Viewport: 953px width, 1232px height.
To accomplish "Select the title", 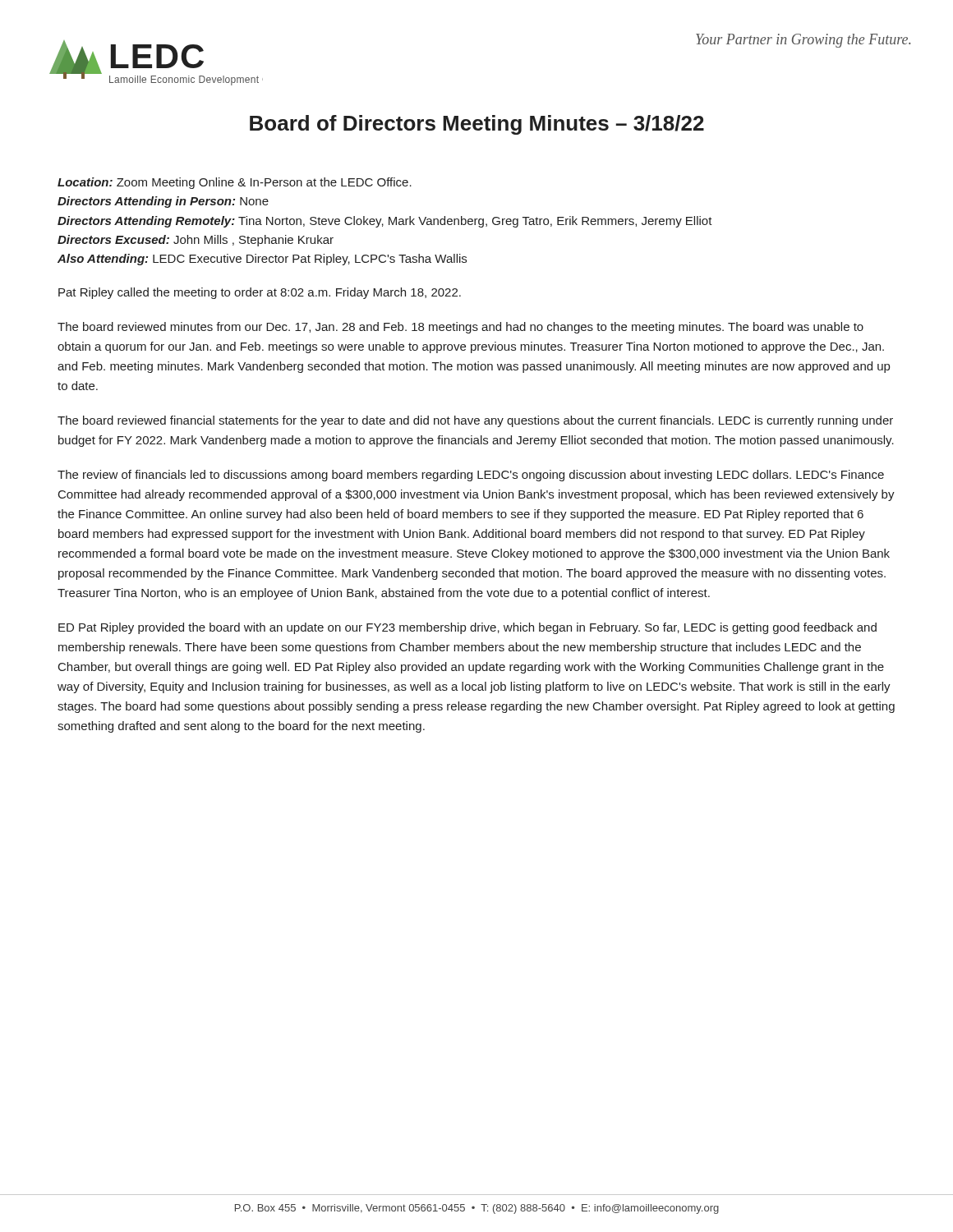I will (476, 124).
